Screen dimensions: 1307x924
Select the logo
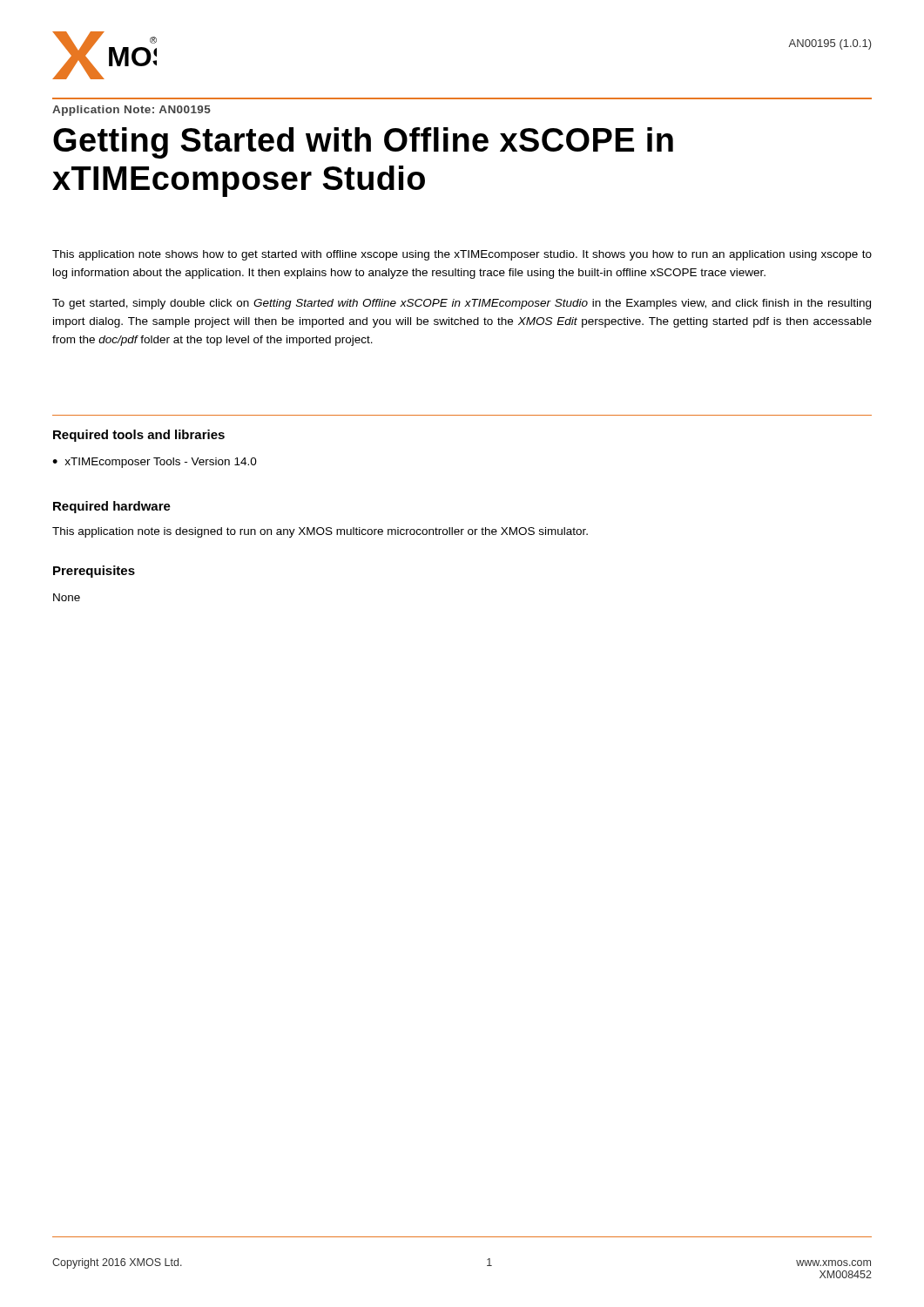point(105,57)
